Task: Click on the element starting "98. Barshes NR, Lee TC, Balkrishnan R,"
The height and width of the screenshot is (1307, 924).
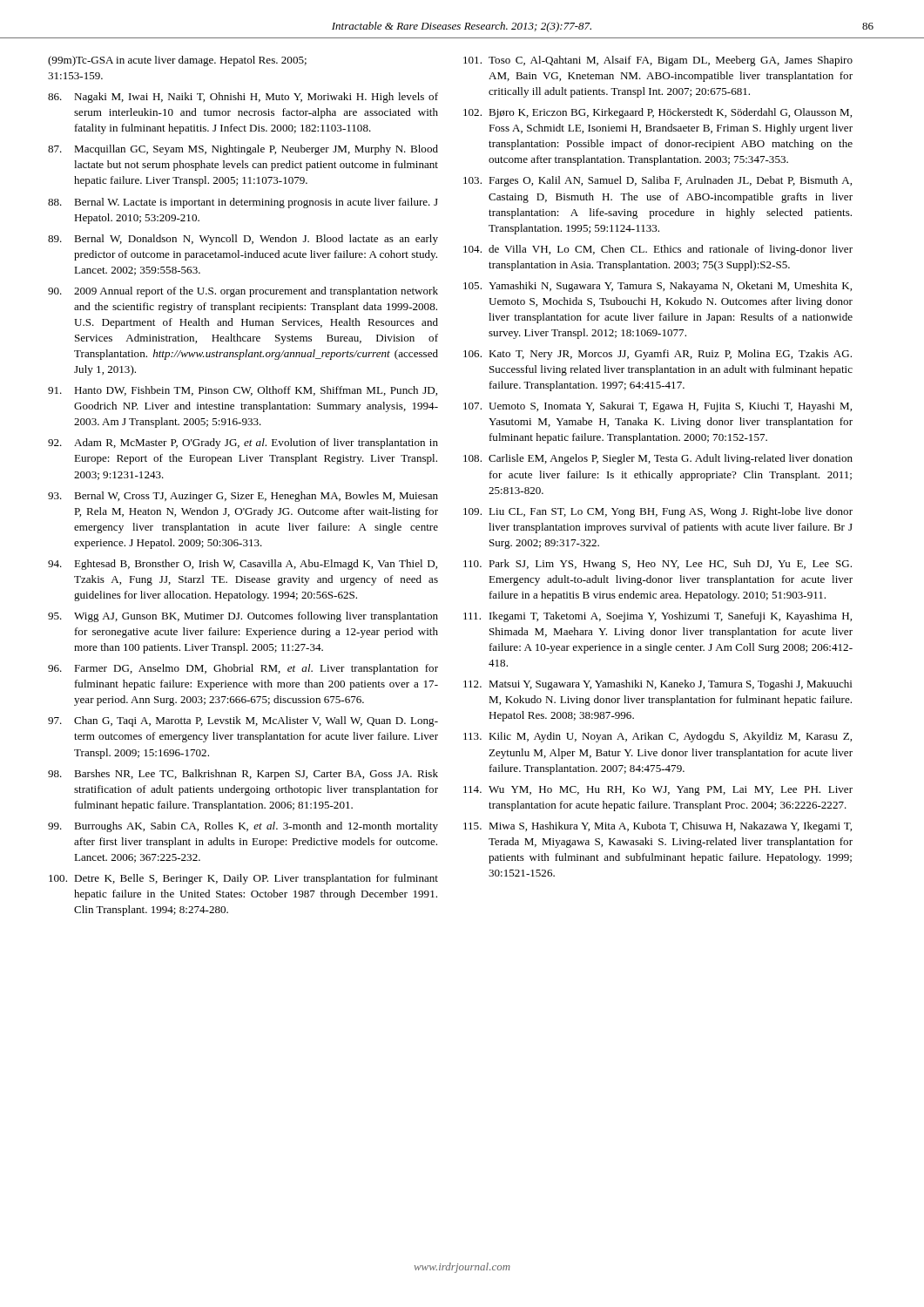Action: [243, 789]
